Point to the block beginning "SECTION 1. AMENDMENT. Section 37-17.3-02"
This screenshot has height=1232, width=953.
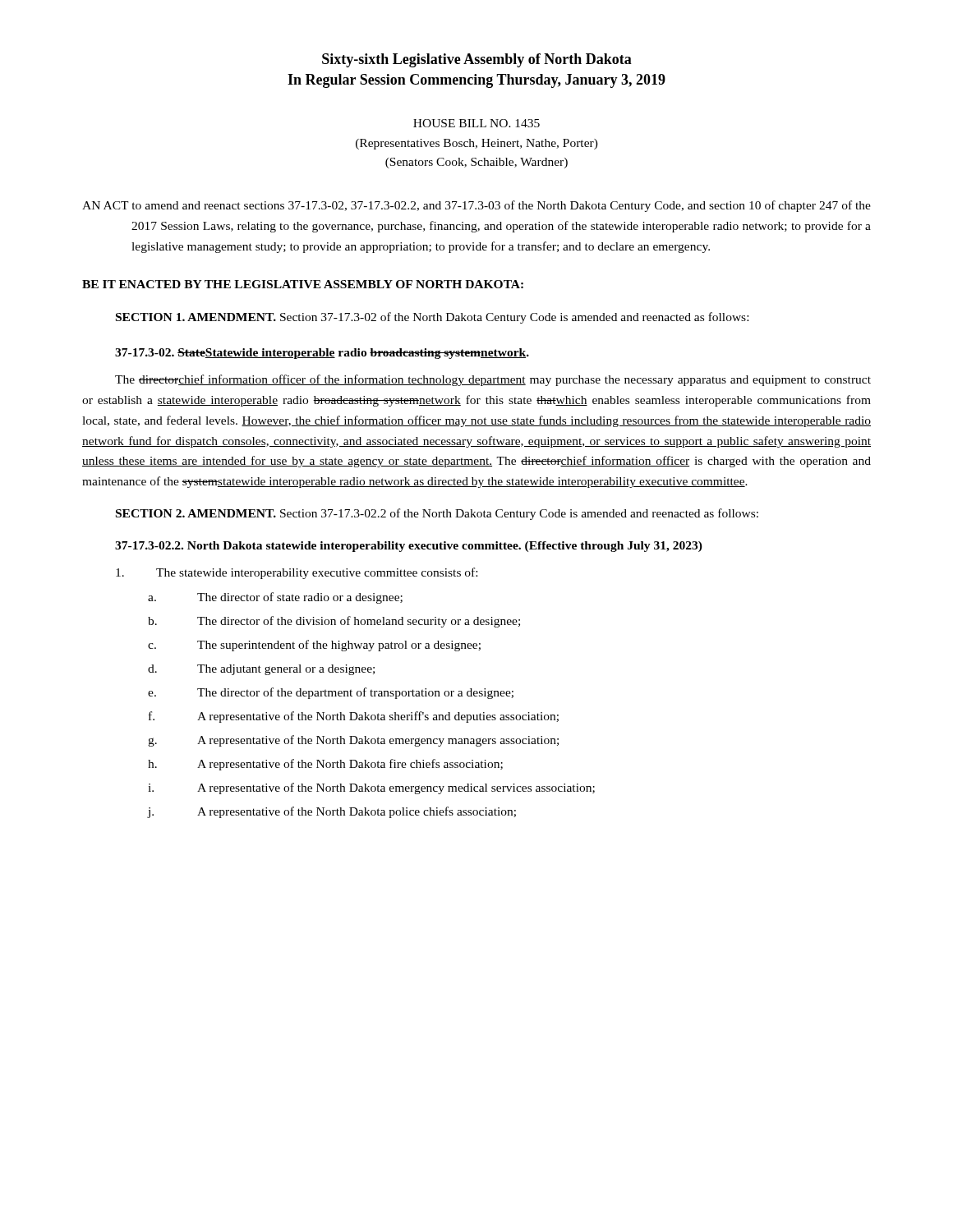[476, 318]
